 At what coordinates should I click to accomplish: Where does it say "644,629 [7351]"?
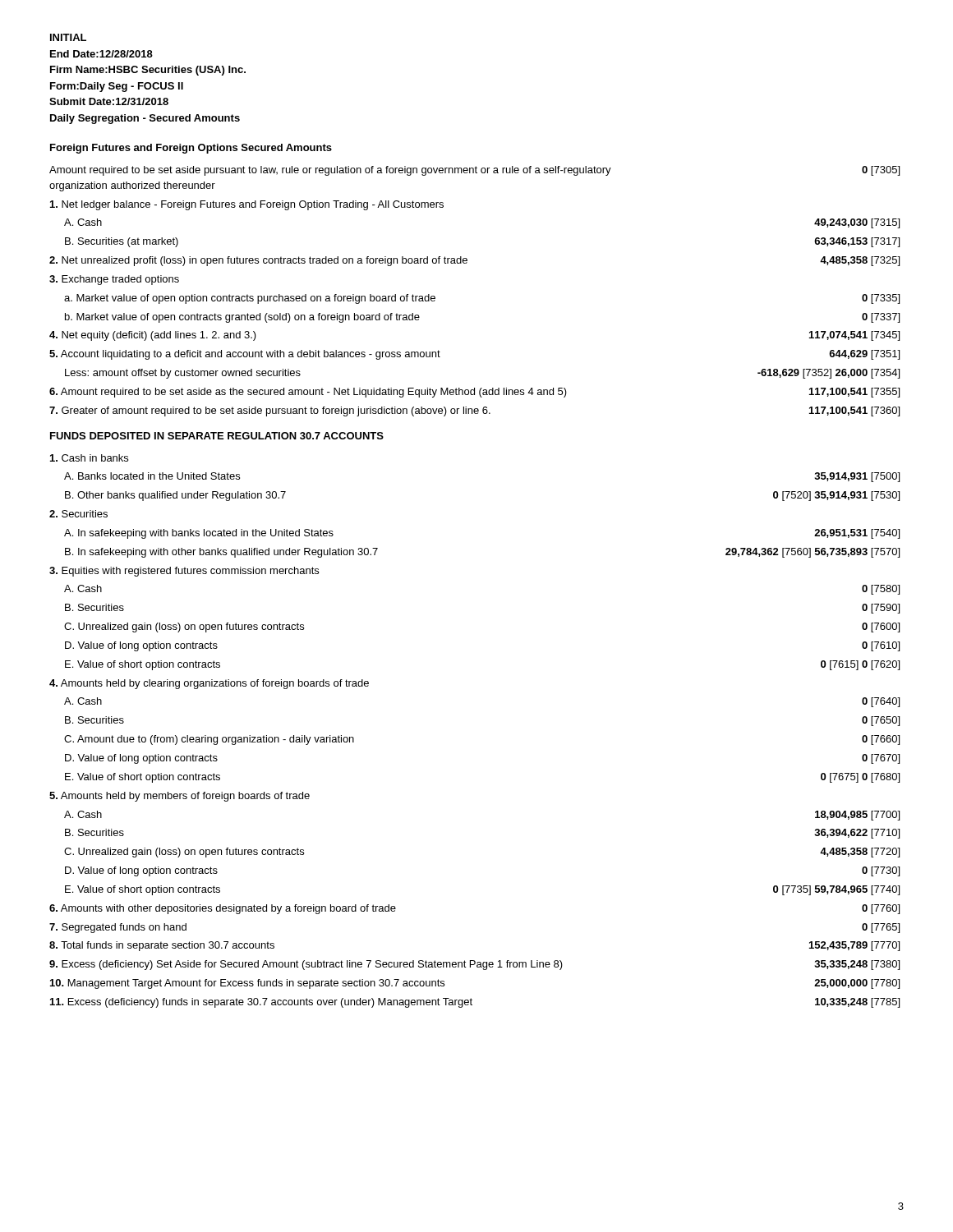click(865, 354)
